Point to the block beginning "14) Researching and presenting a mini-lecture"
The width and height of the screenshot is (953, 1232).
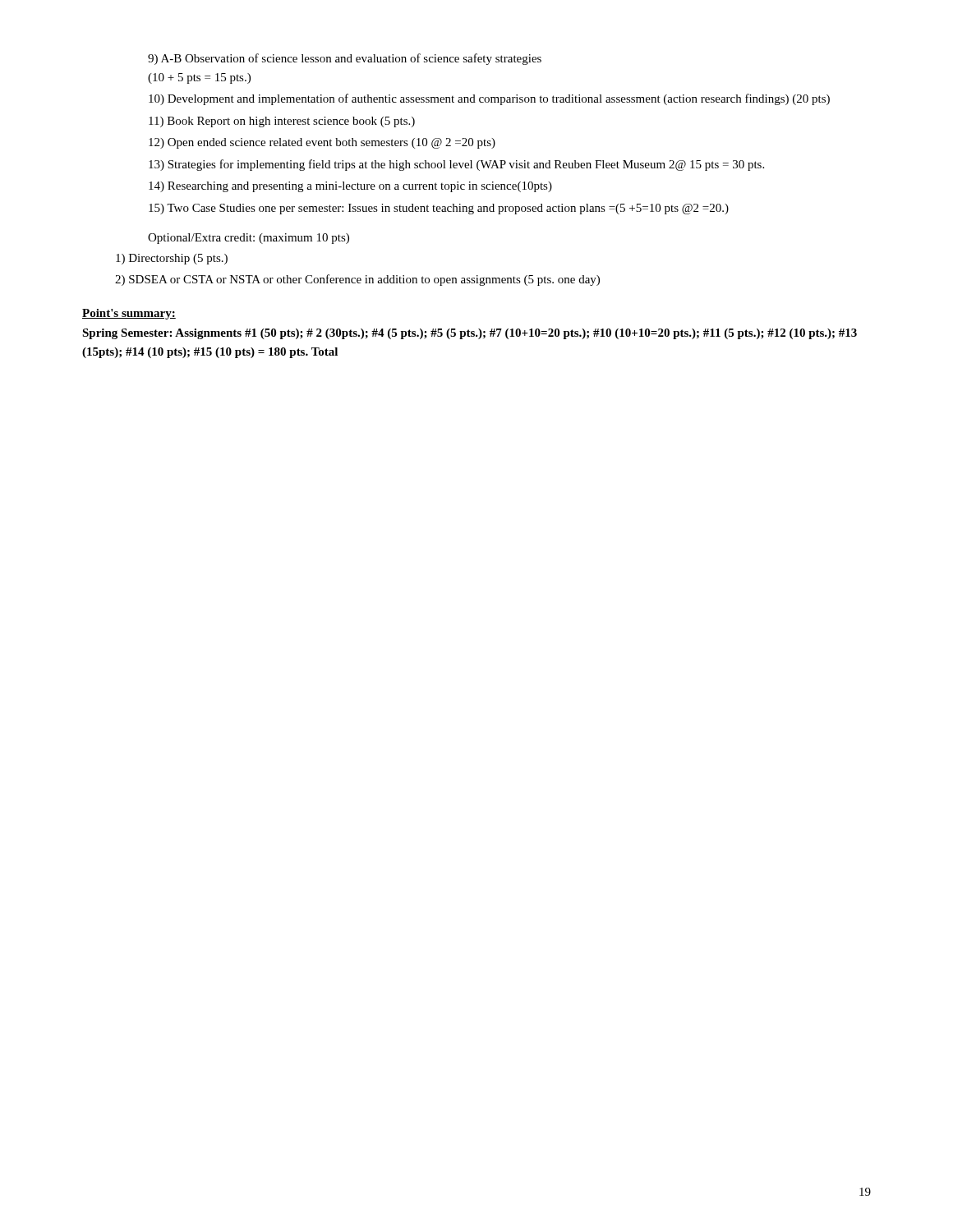coord(350,186)
